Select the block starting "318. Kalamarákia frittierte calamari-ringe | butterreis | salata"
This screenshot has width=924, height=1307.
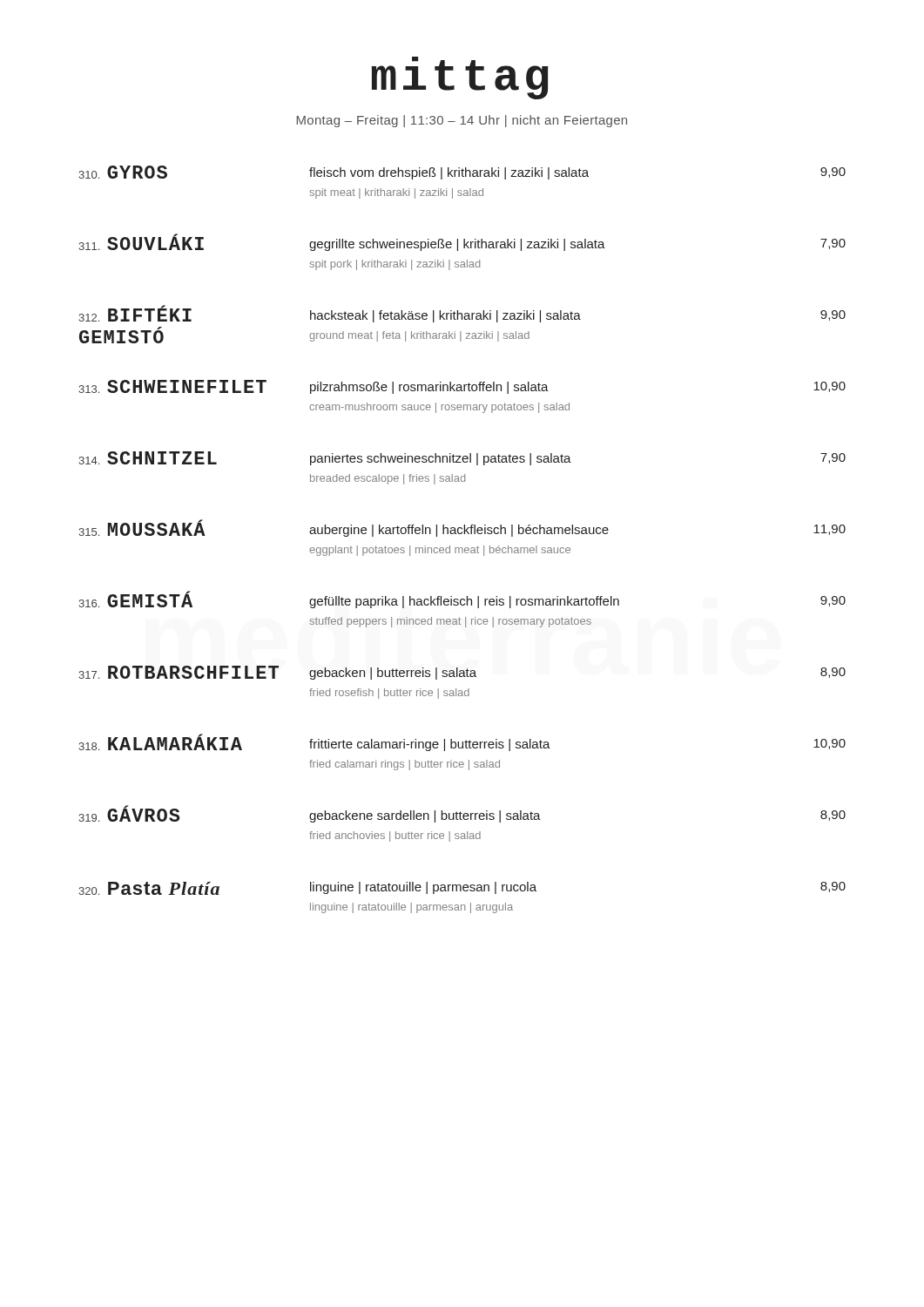tap(462, 753)
